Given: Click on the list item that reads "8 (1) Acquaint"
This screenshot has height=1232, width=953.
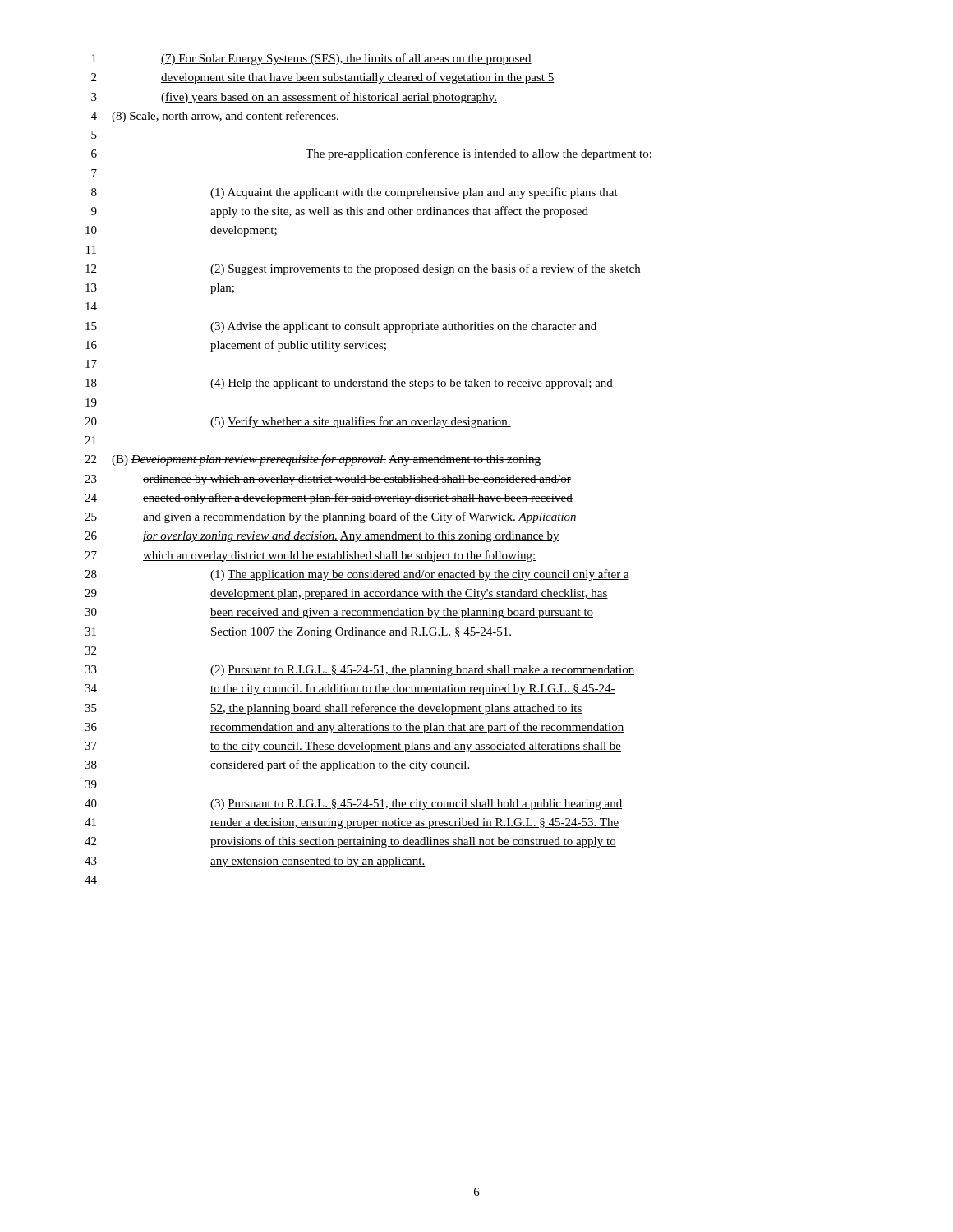Looking at the screenshot, I should tap(456, 212).
